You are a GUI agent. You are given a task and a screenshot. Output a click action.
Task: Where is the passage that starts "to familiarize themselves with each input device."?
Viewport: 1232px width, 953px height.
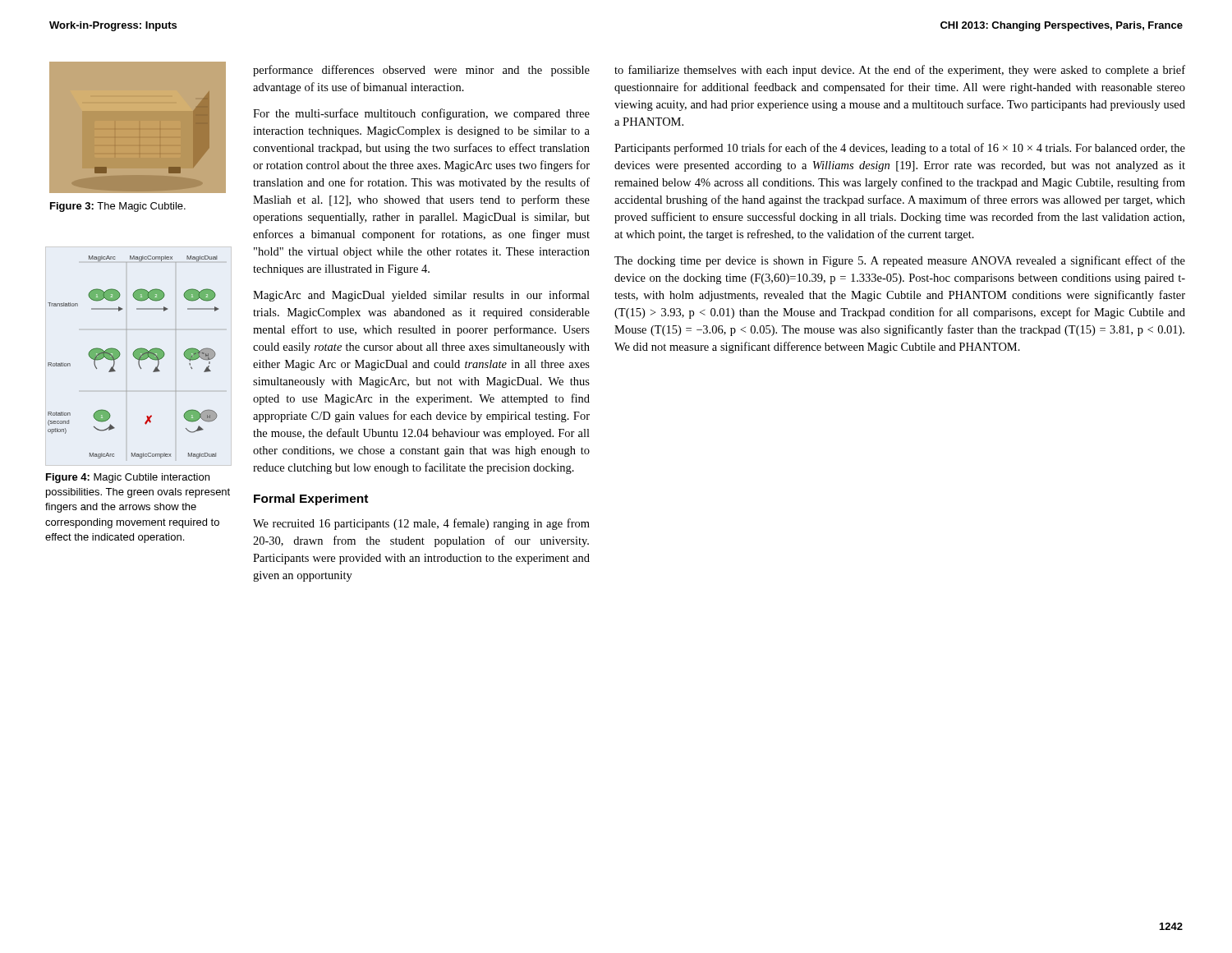(x=900, y=96)
